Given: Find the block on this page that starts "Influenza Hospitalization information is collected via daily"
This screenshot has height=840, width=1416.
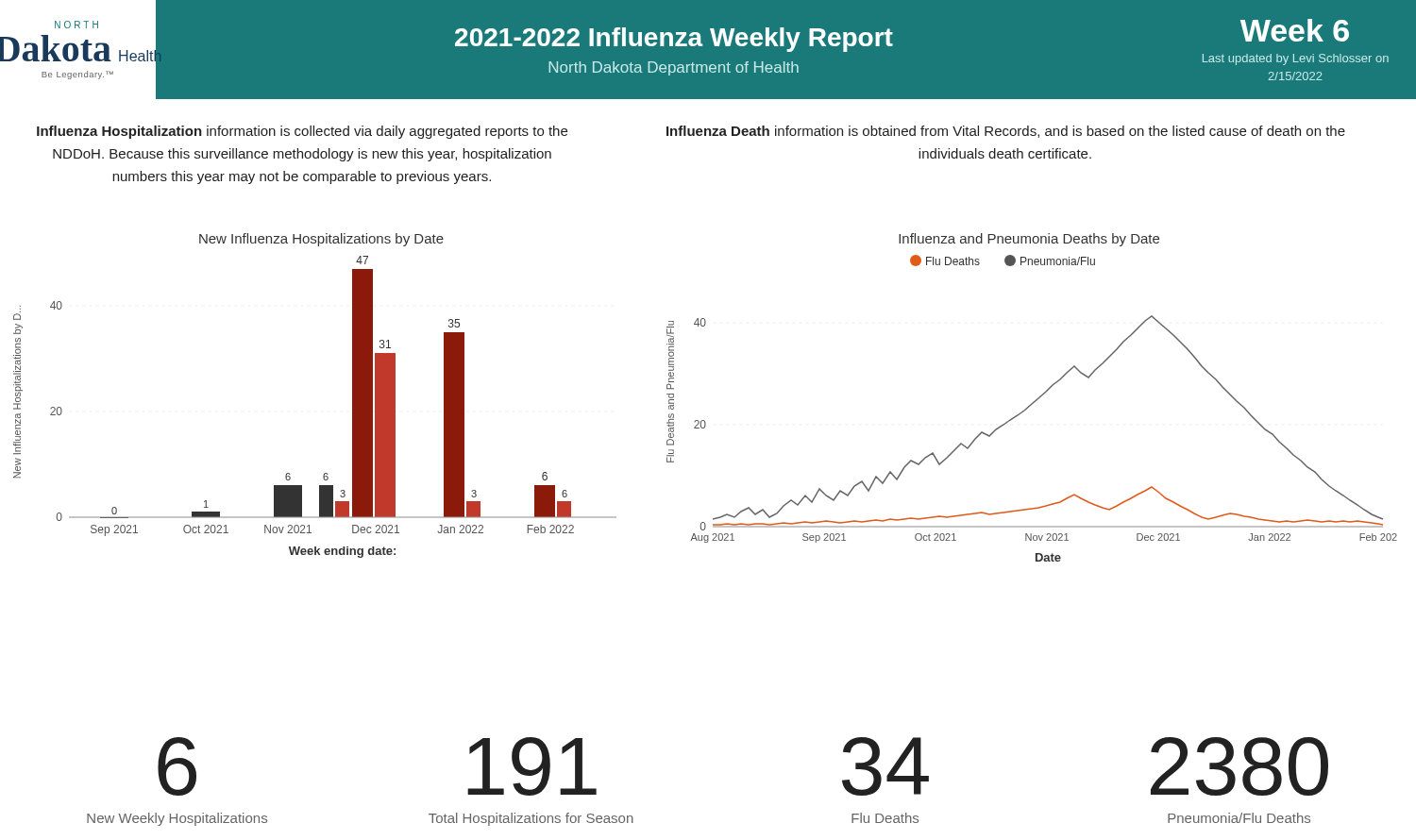Looking at the screenshot, I should click(302, 153).
